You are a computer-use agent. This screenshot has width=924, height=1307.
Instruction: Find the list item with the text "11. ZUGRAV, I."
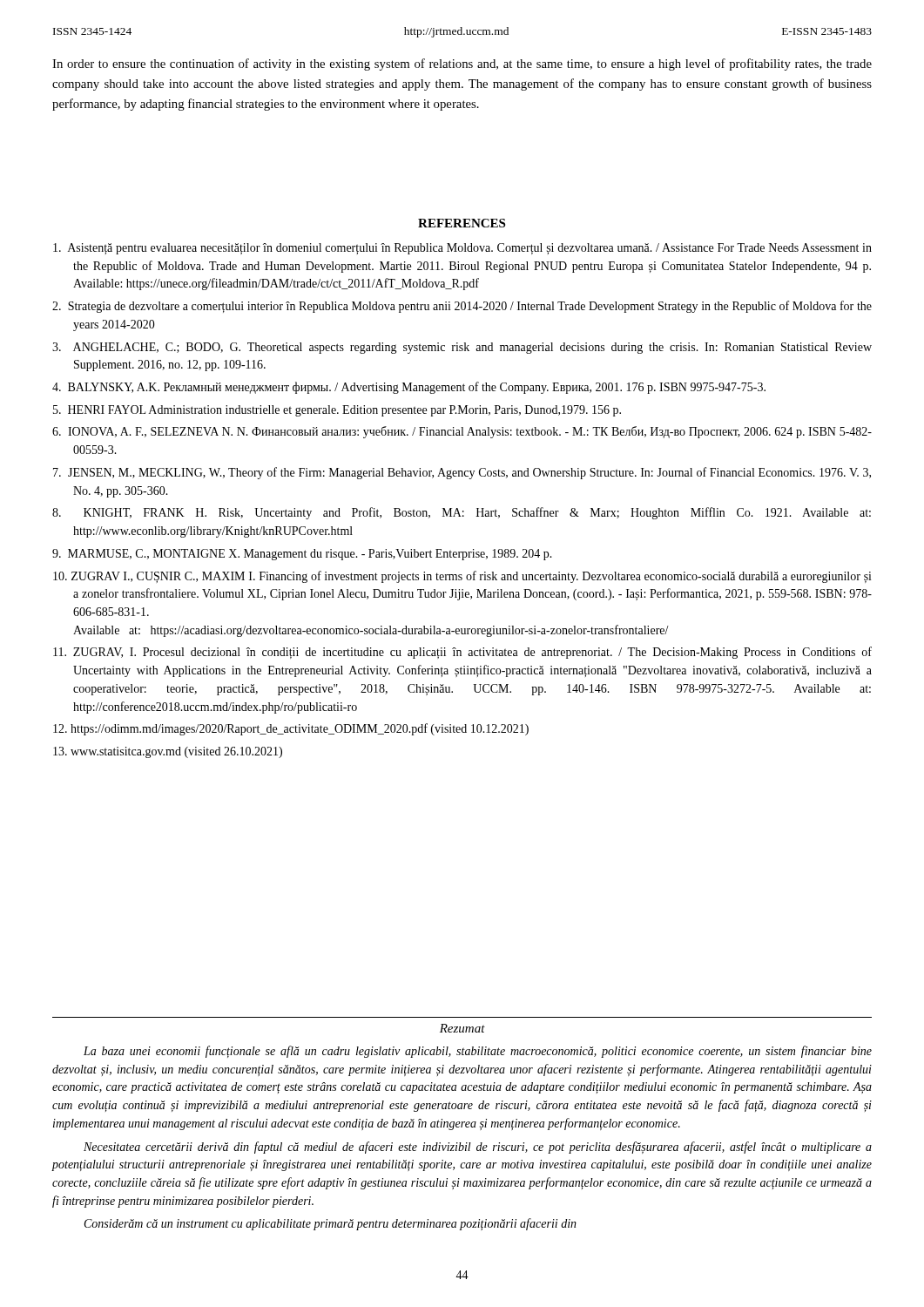(462, 680)
